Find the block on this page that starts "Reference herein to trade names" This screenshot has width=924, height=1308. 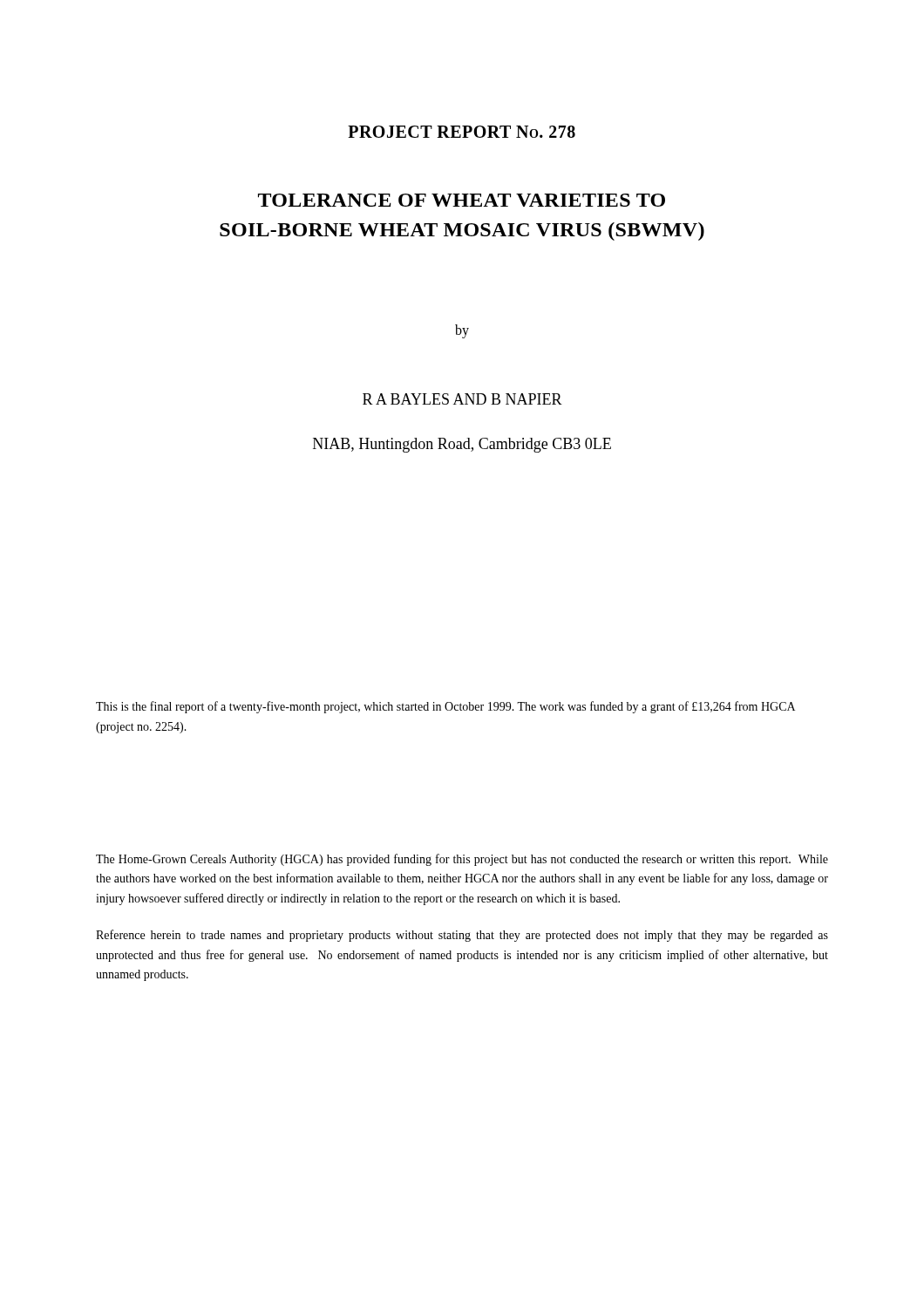[x=462, y=955]
